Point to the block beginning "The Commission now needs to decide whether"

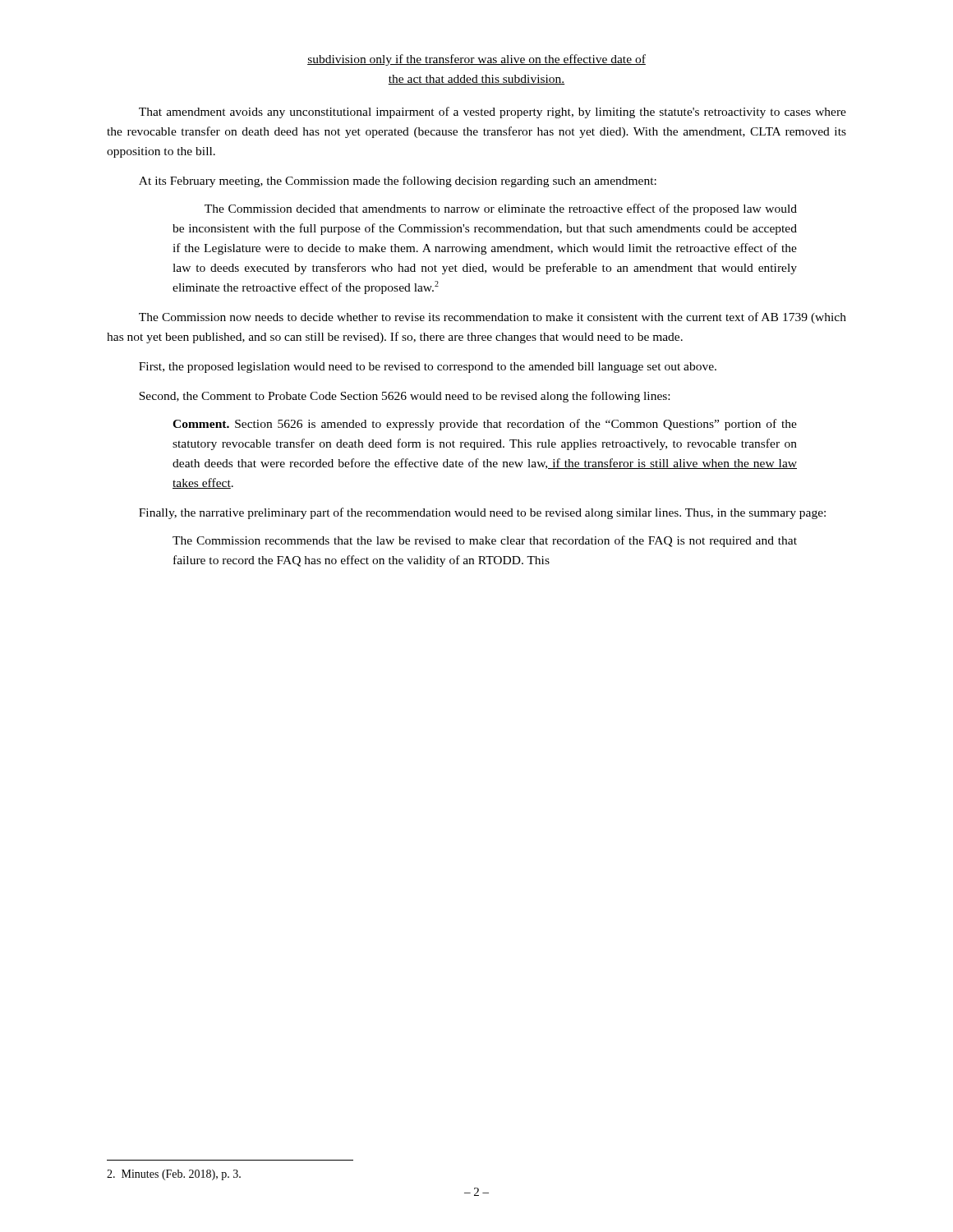click(476, 327)
